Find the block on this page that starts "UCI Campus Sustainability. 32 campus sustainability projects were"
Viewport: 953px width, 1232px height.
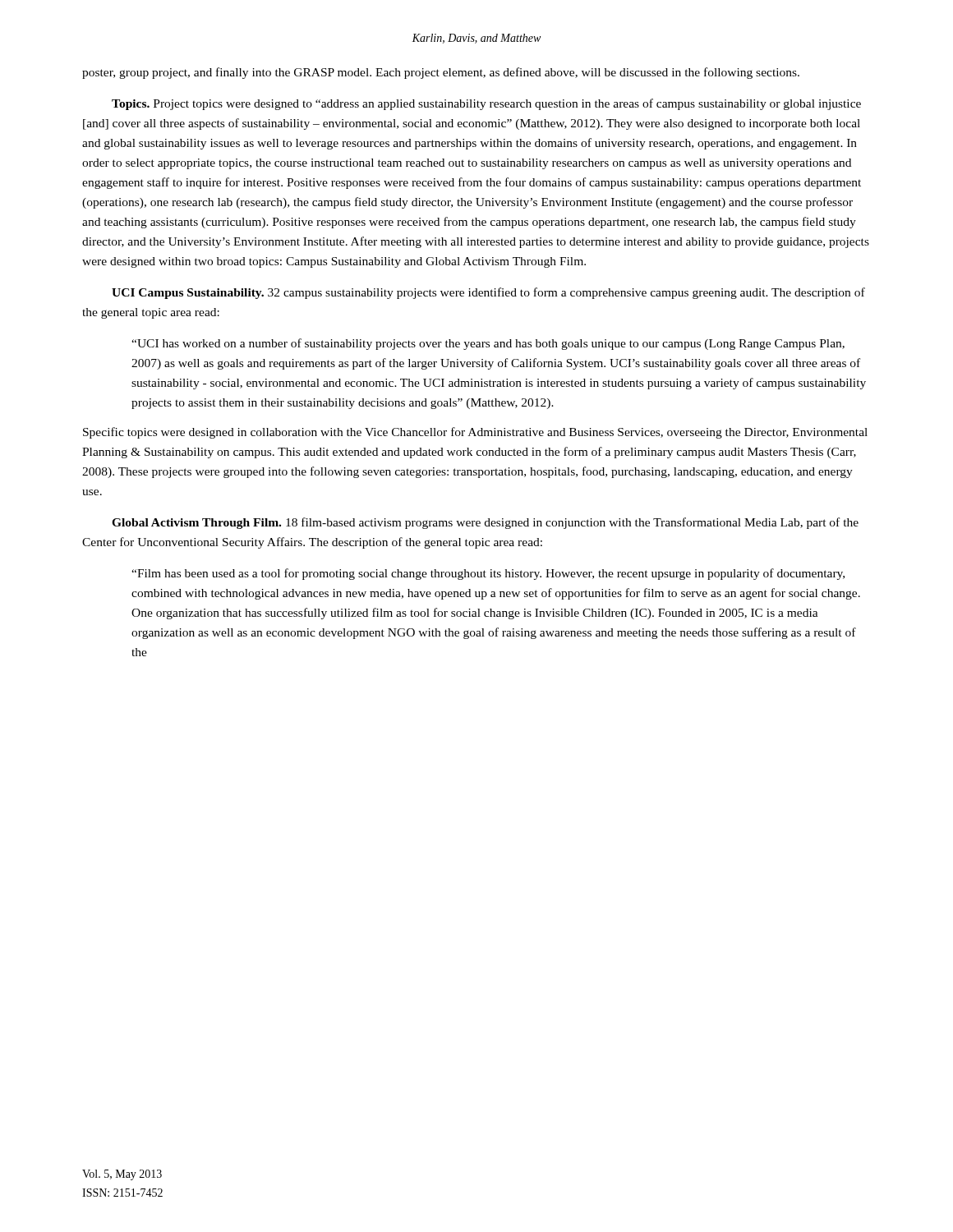click(x=473, y=302)
